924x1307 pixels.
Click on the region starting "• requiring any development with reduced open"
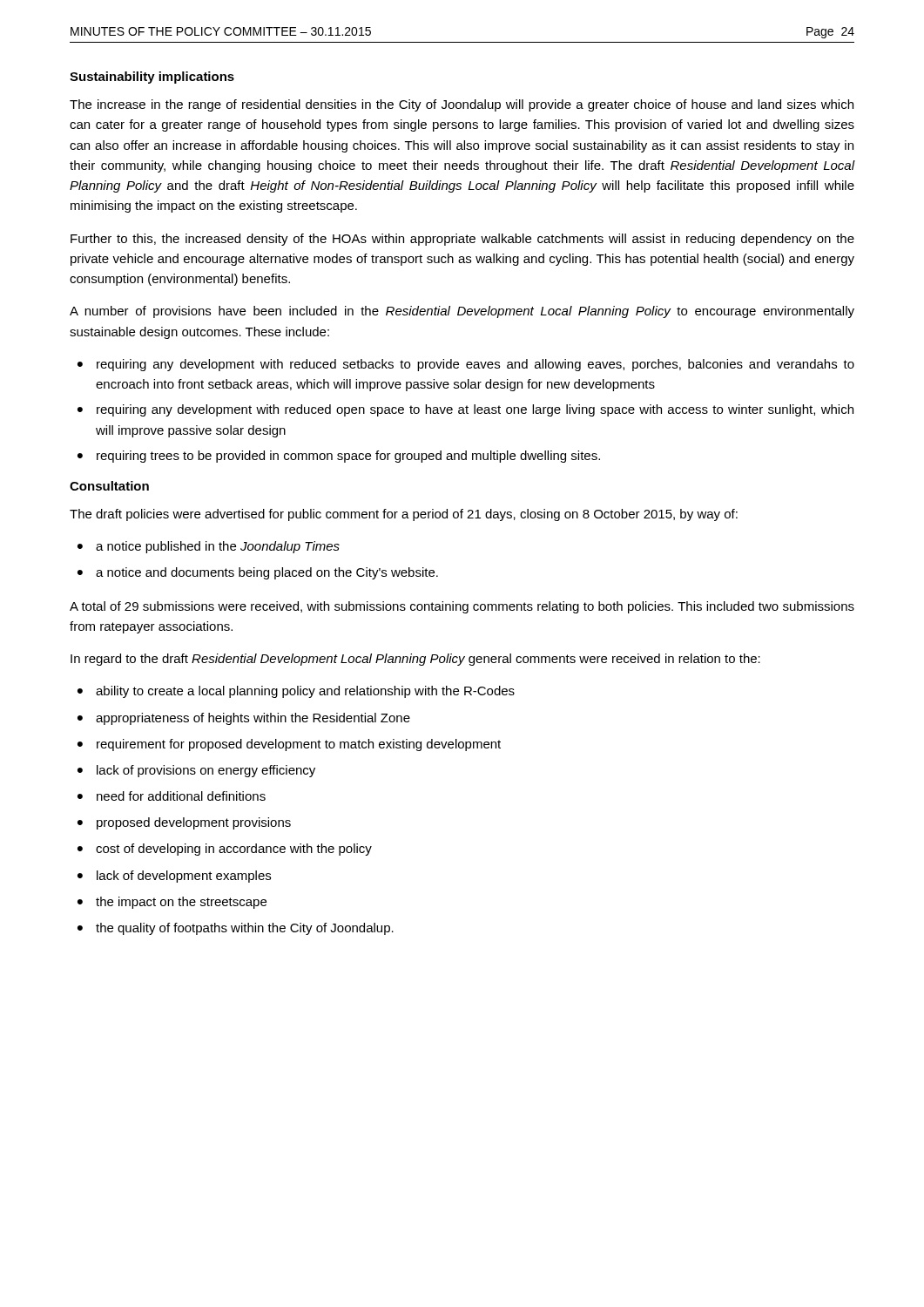pos(465,420)
